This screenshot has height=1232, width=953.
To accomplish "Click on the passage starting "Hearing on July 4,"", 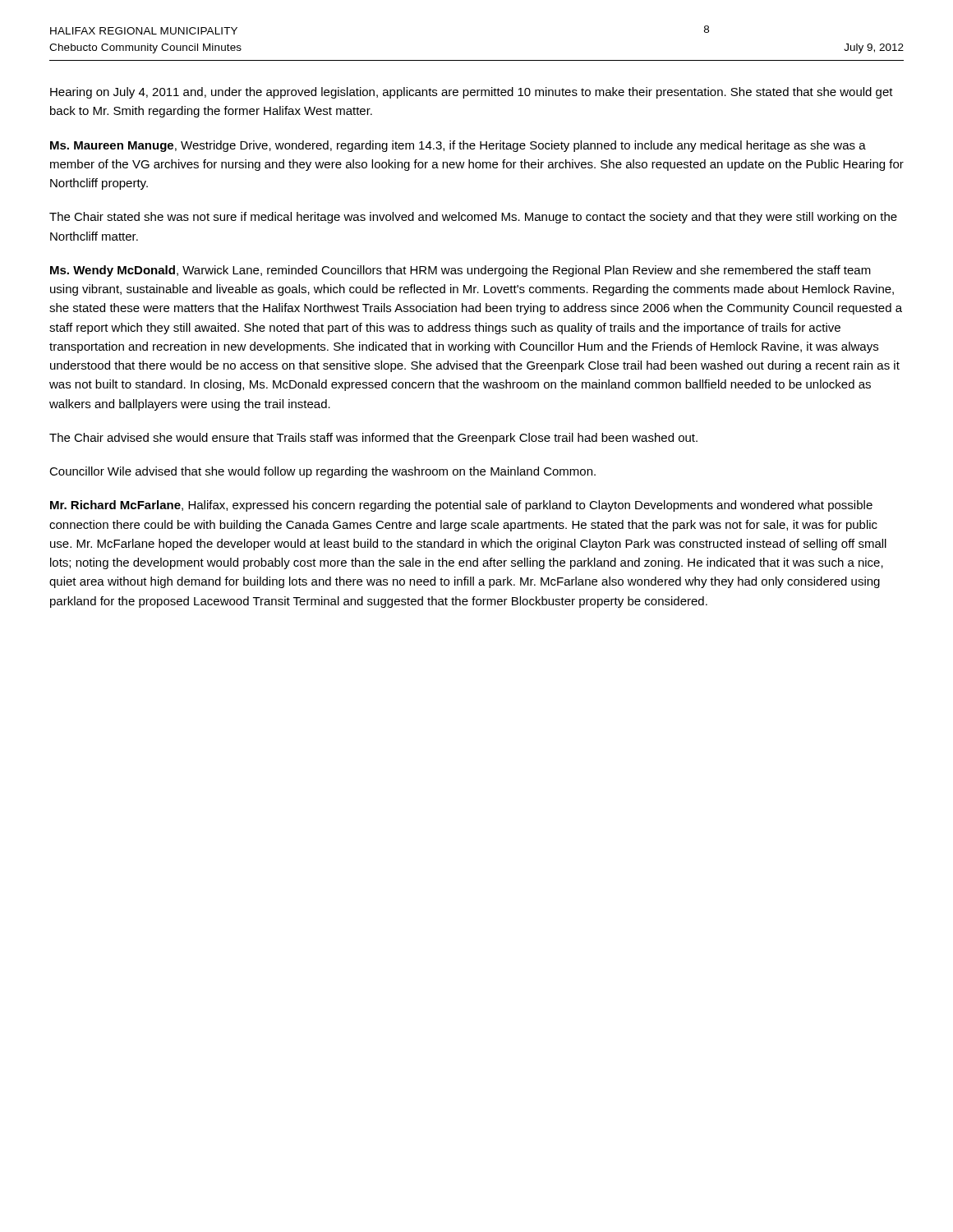I will [471, 101].
